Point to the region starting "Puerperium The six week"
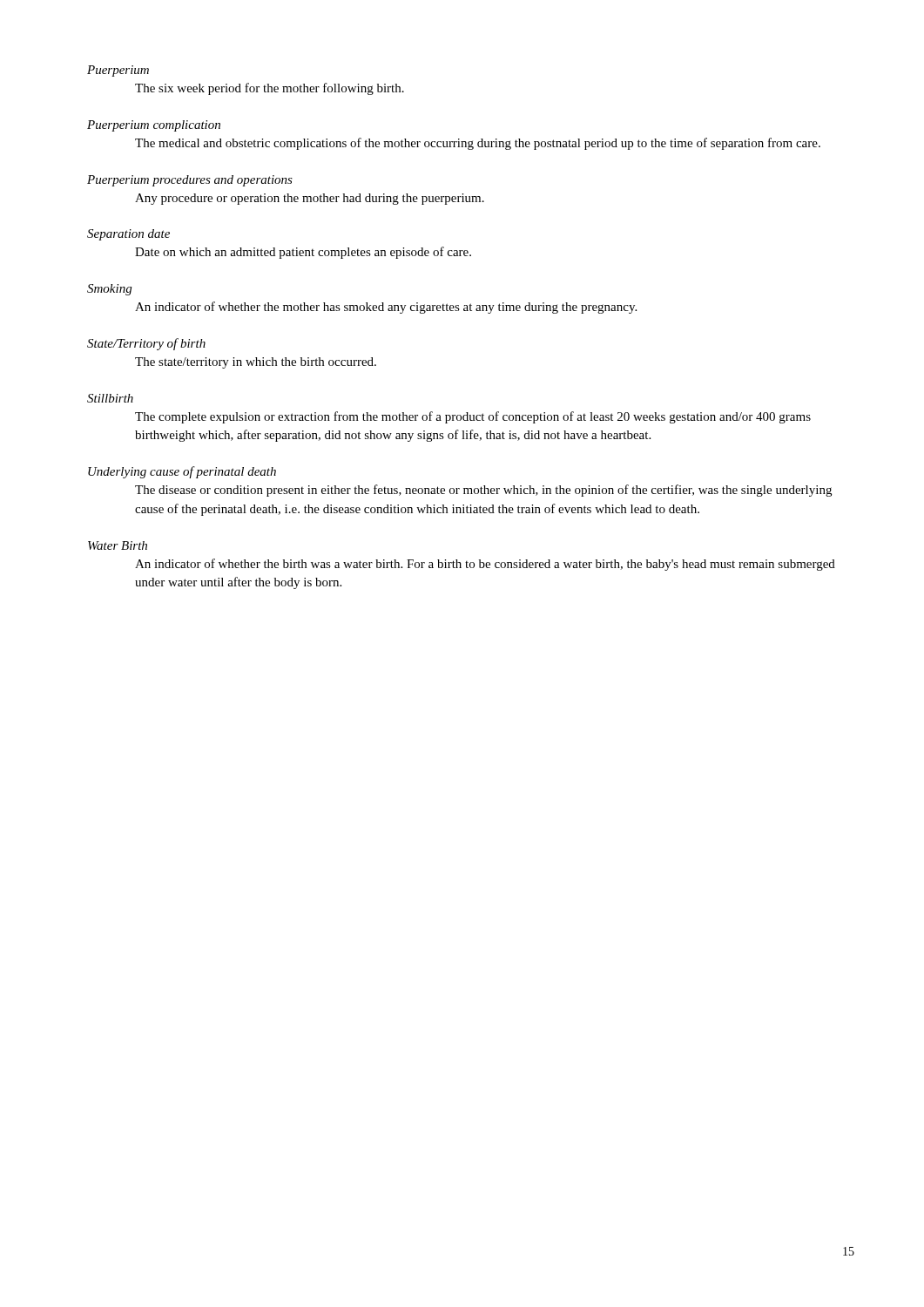This screenshot has width=924, height=1307. (x=118, y=71)
